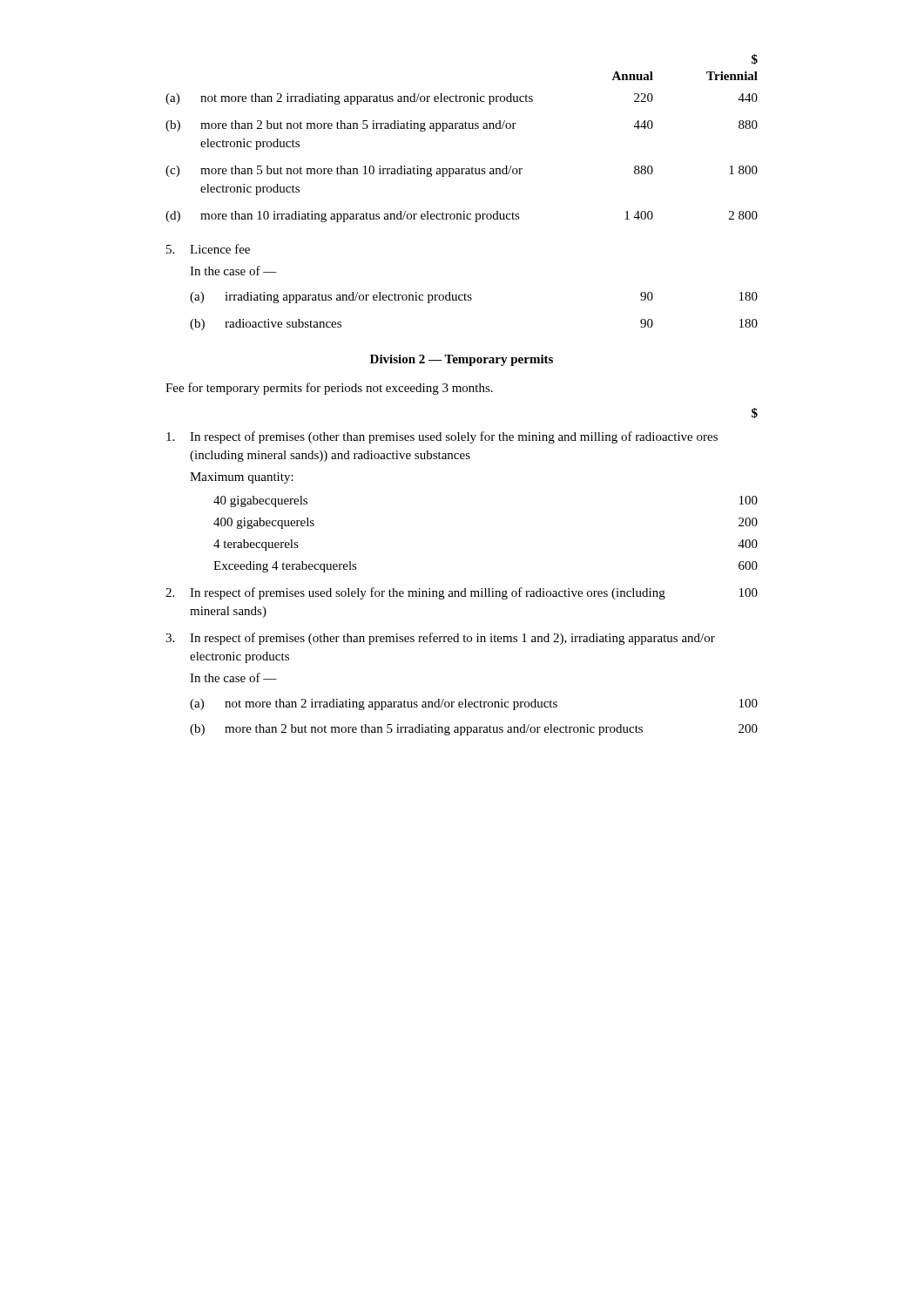
Task: Find the block on this page that starts "(c) more than"
Action: [462, 179]
